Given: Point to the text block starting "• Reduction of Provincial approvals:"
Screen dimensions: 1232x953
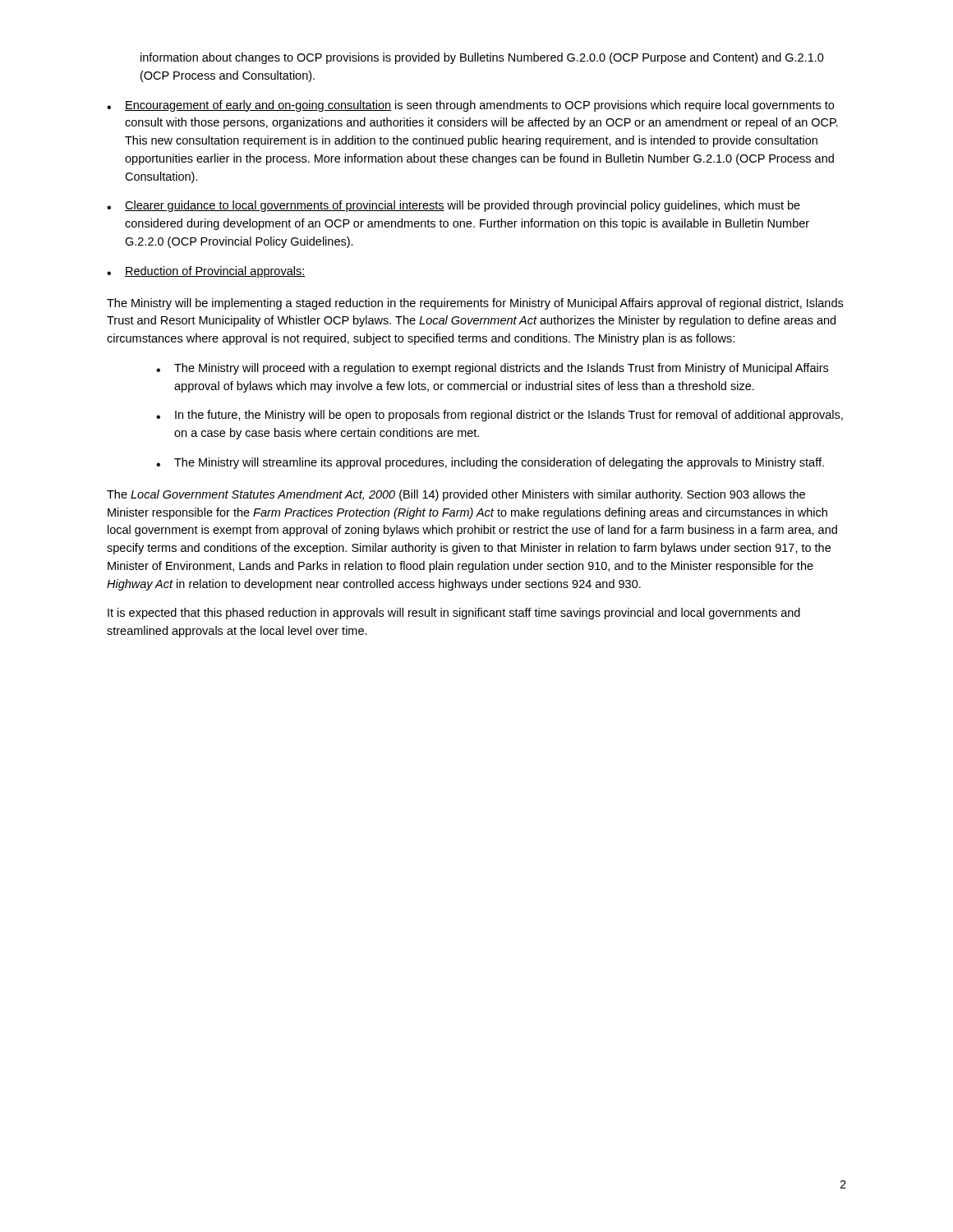Looking at the screenshot, I should pos(206,272).
